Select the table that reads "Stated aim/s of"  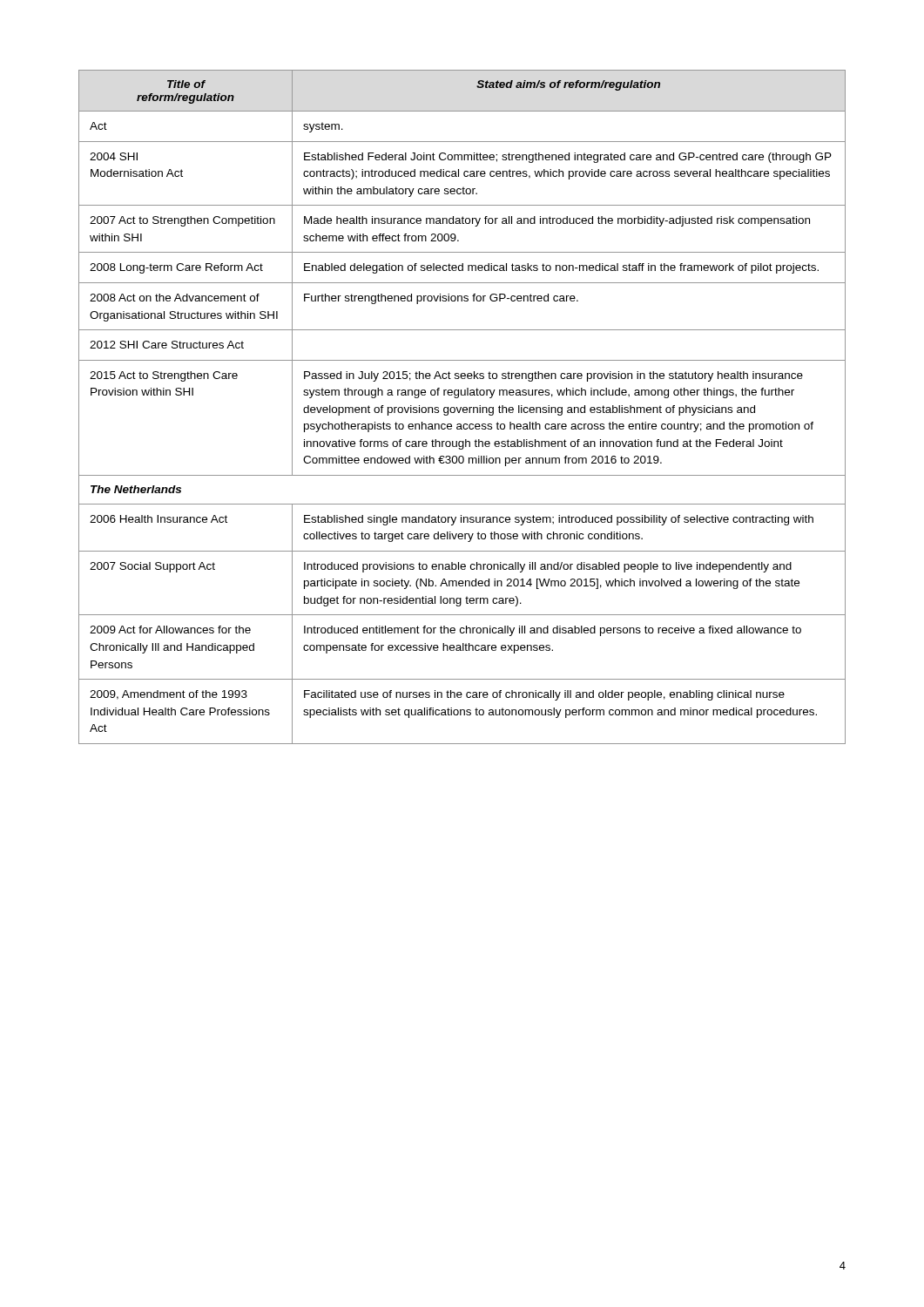(462, 407)
